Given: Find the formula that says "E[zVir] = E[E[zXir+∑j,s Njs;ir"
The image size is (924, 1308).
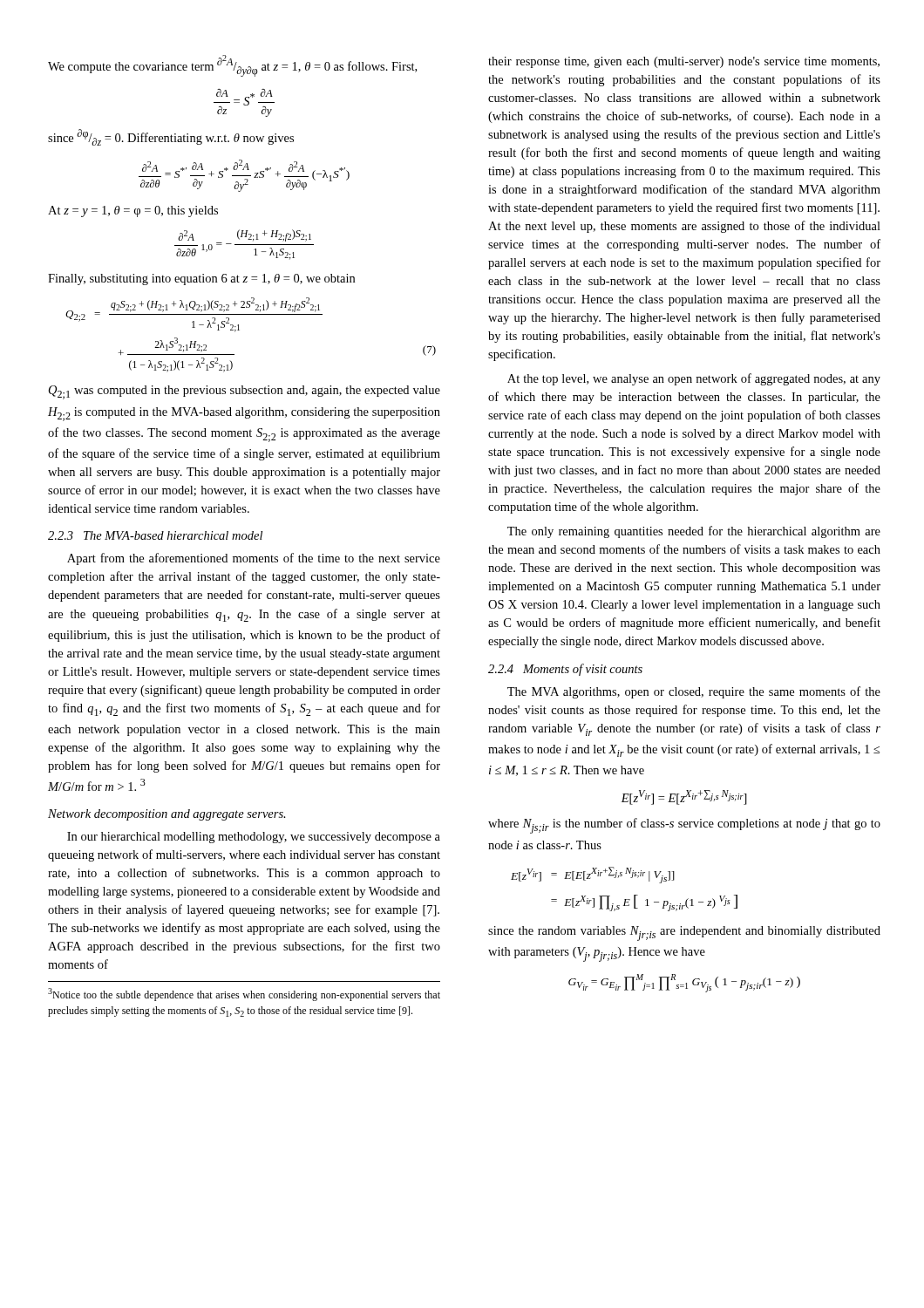Looking at the screenshot, I should click(684, 888).
